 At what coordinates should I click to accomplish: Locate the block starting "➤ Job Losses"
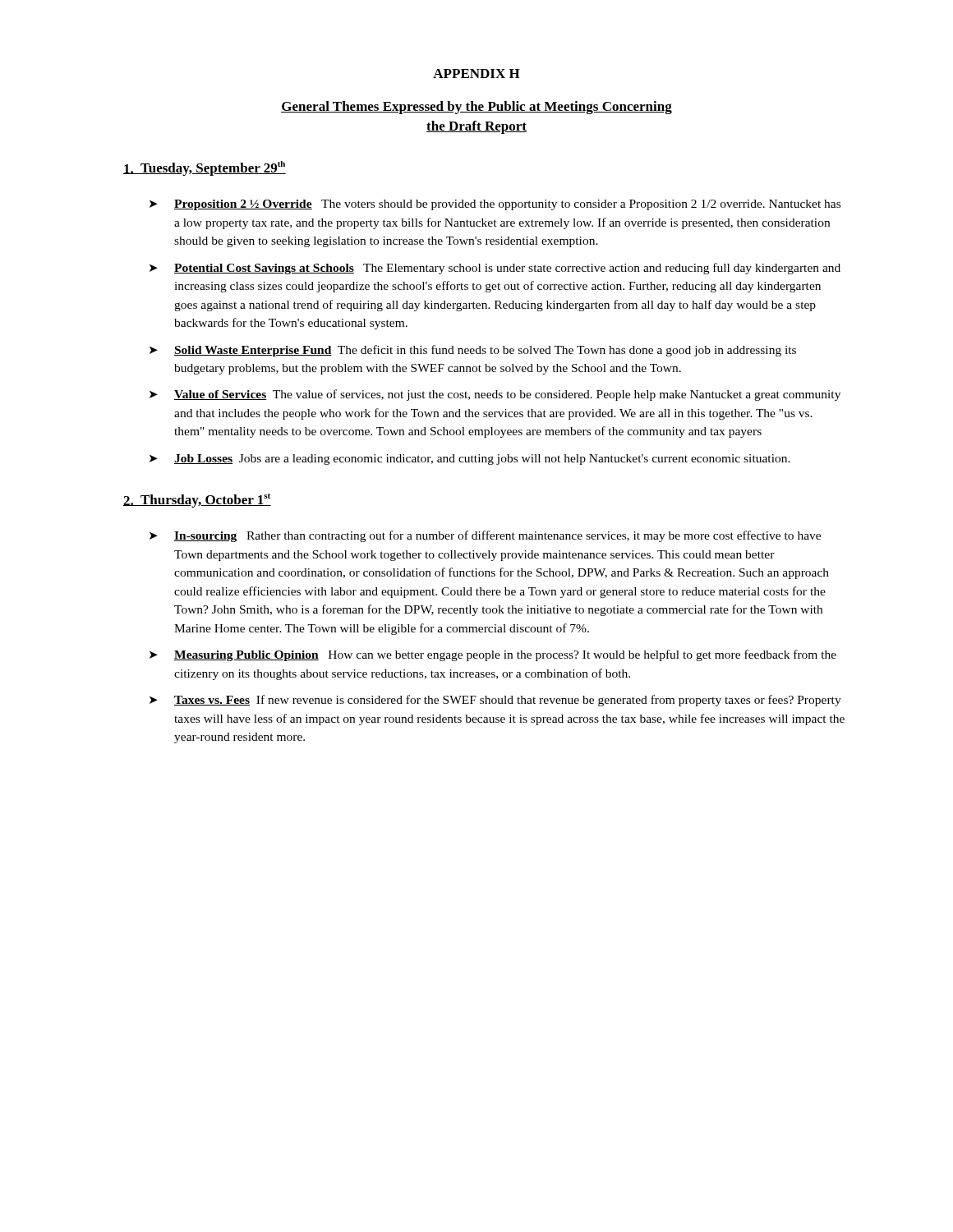497,459
